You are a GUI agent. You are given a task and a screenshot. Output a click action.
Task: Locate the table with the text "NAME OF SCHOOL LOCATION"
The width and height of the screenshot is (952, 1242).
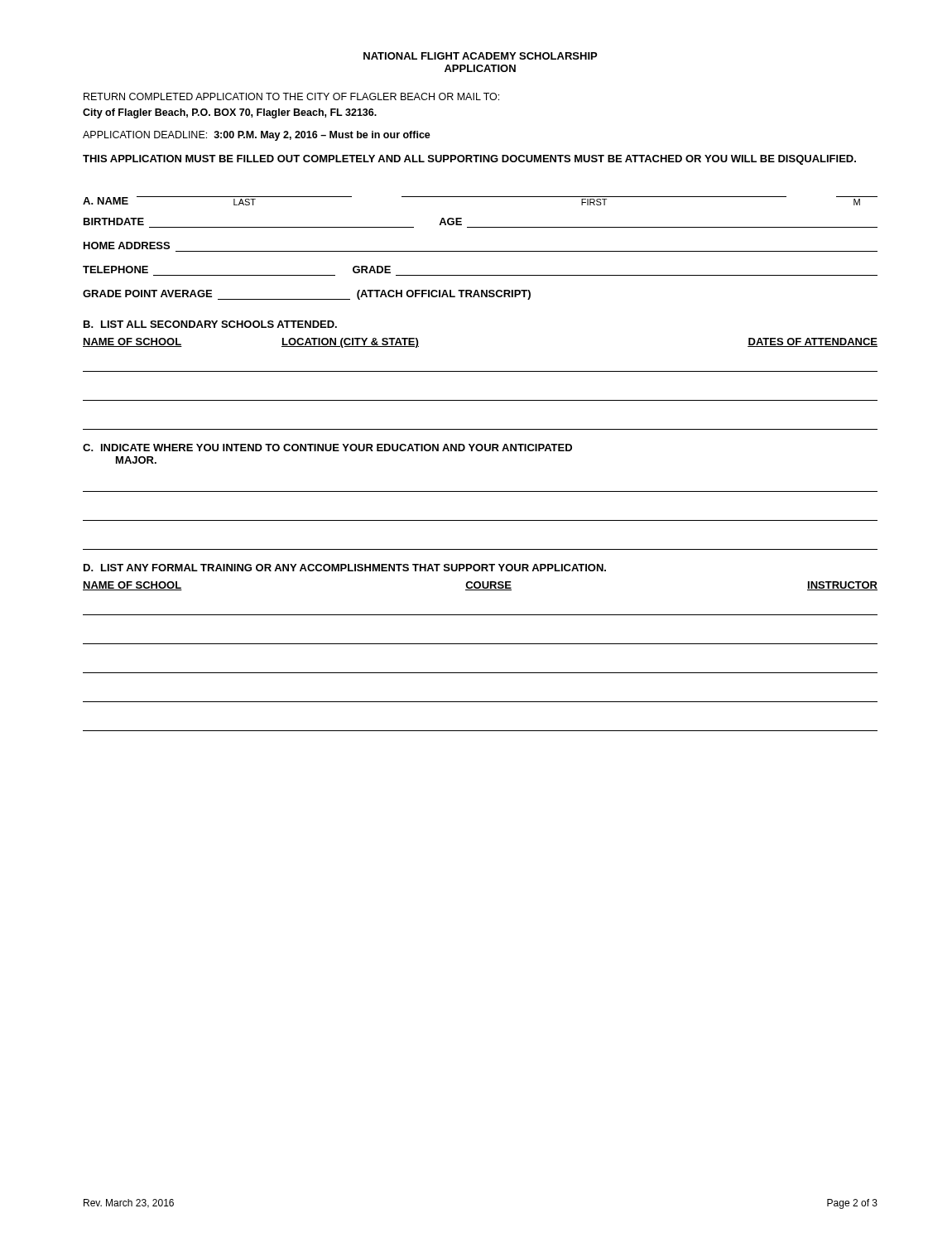480,383
